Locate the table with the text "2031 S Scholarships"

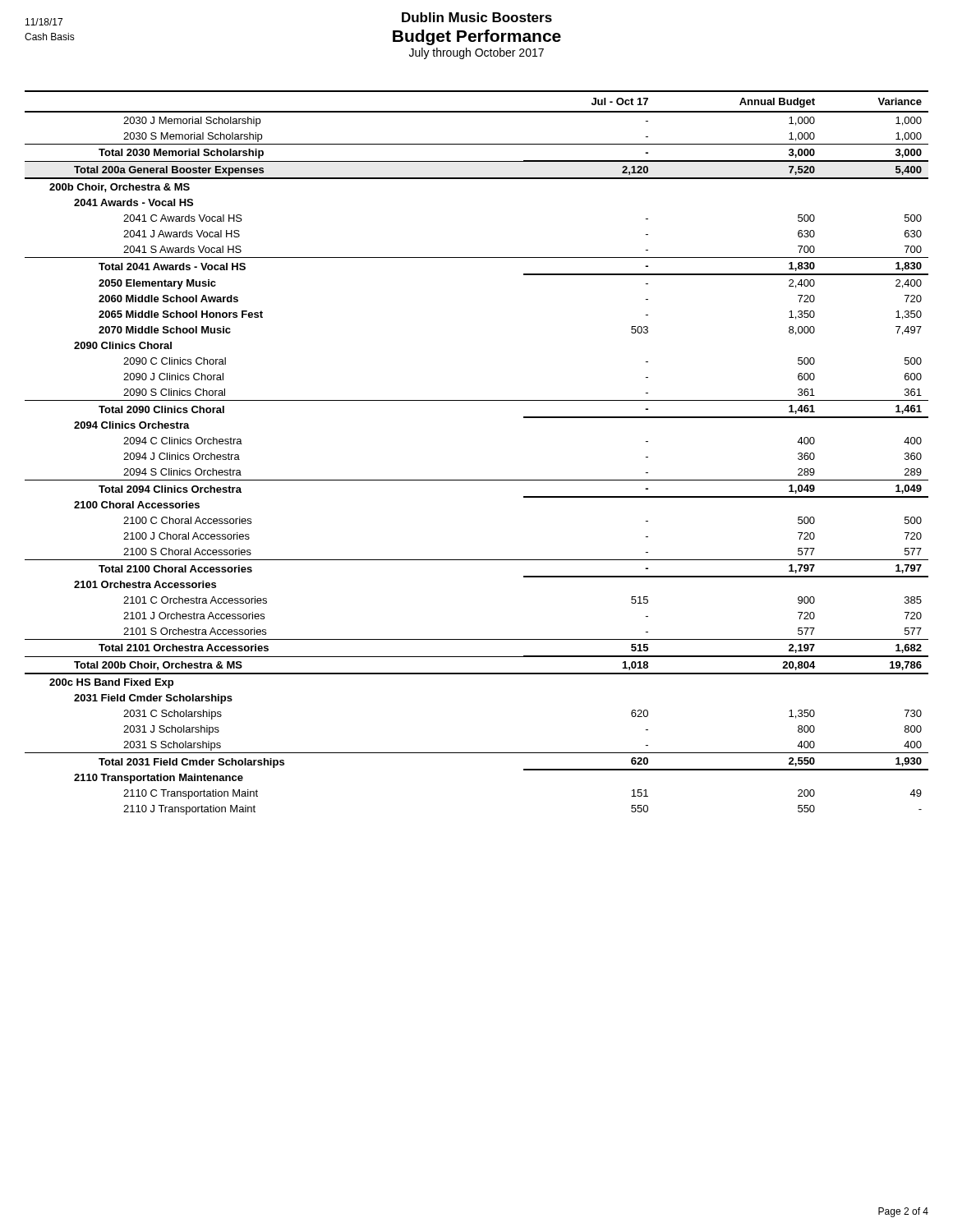[x=476, y=453]
